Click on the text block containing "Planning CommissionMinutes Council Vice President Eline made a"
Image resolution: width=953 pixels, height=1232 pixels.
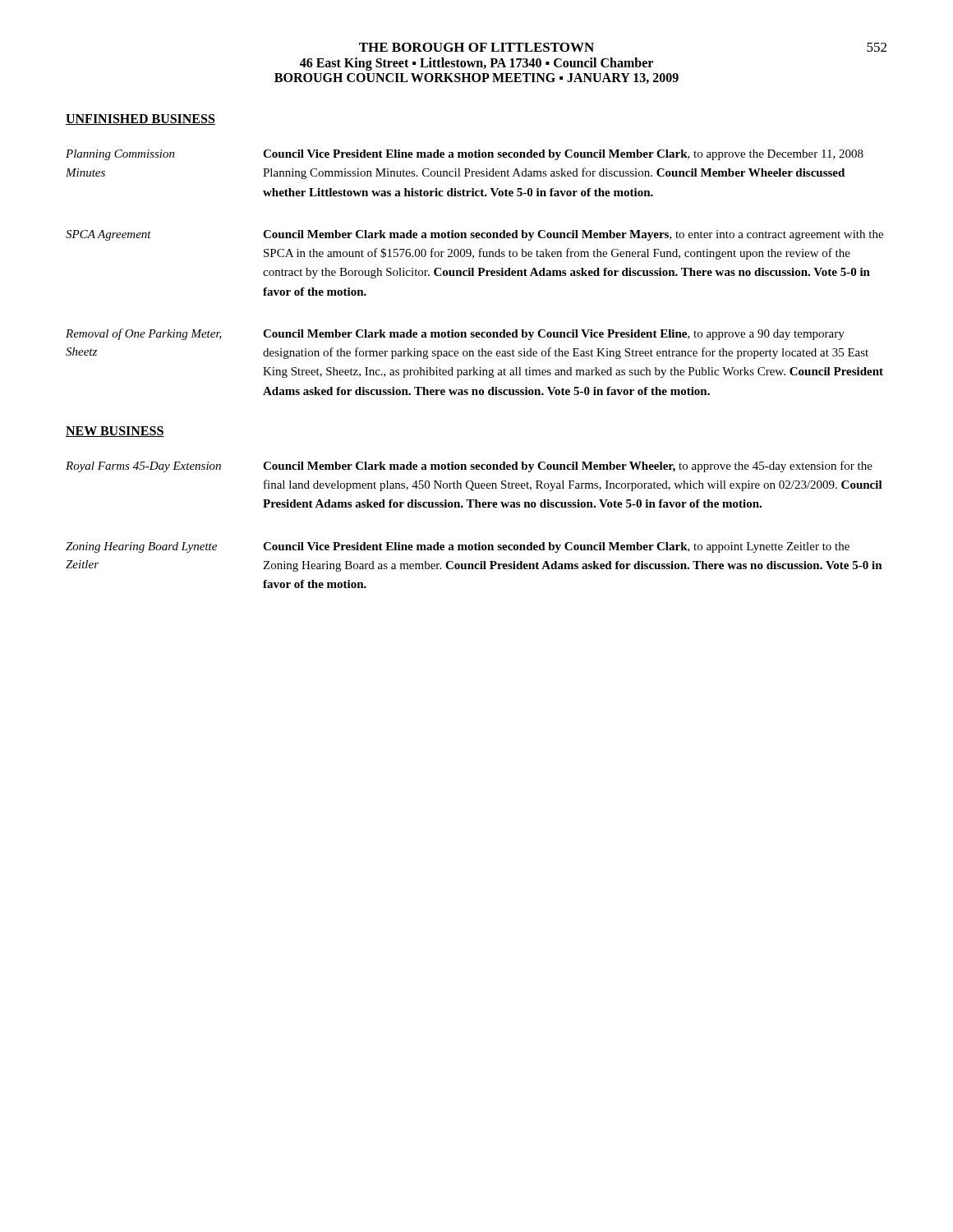click(x=476, y=173)
